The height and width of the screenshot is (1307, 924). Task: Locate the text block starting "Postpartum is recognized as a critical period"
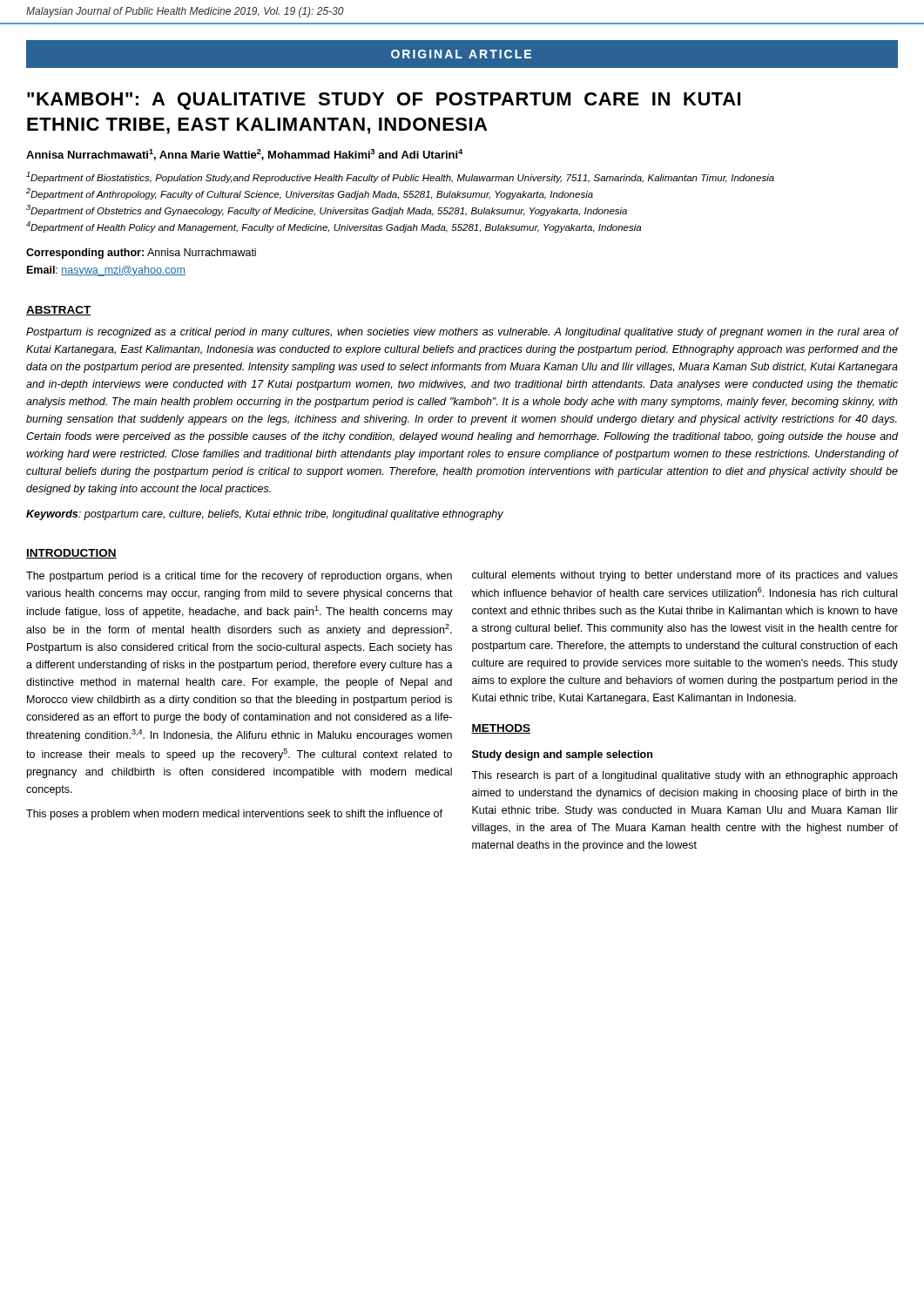462,410
